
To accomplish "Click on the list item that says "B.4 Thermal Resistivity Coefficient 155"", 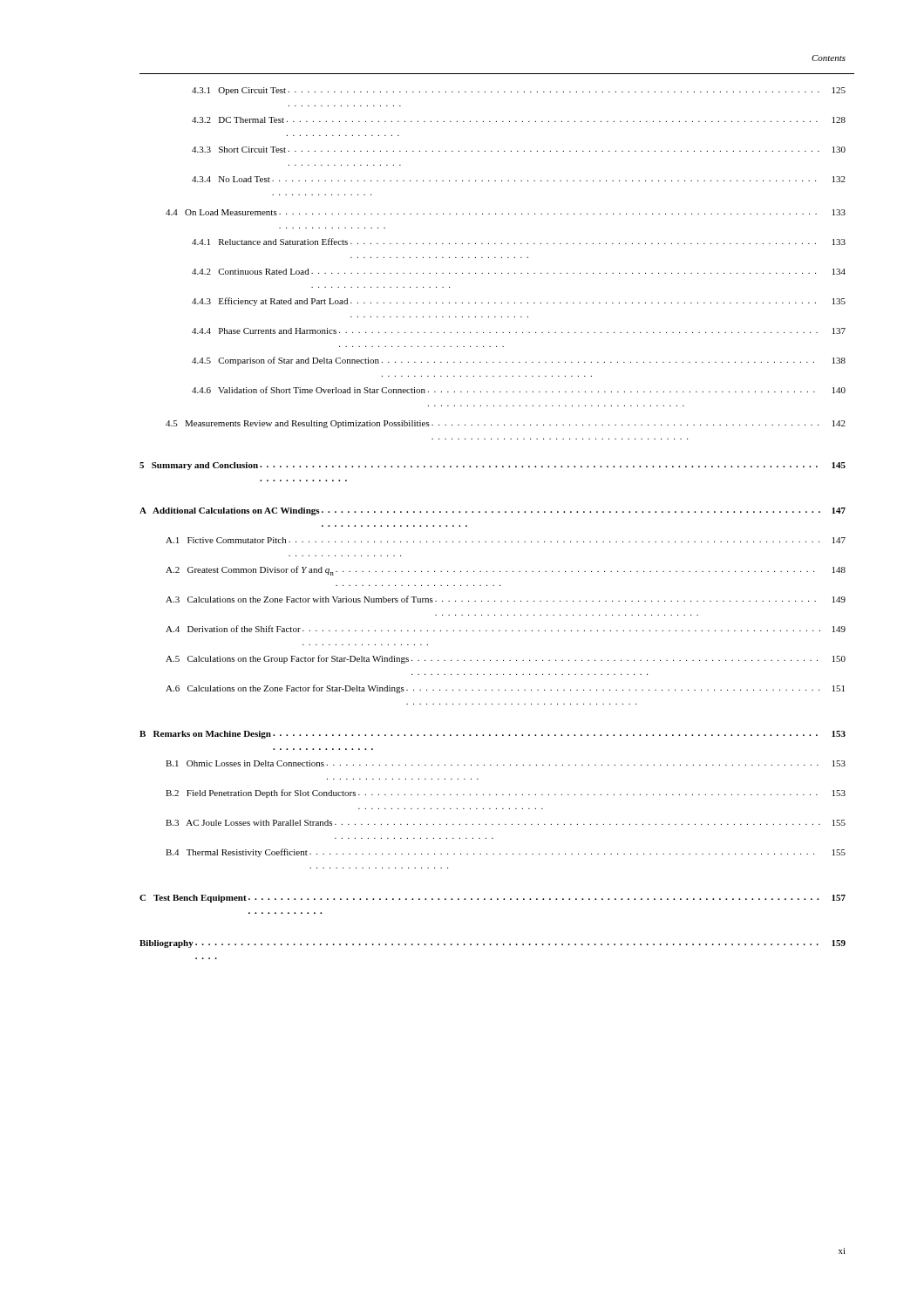I will 506,859.
